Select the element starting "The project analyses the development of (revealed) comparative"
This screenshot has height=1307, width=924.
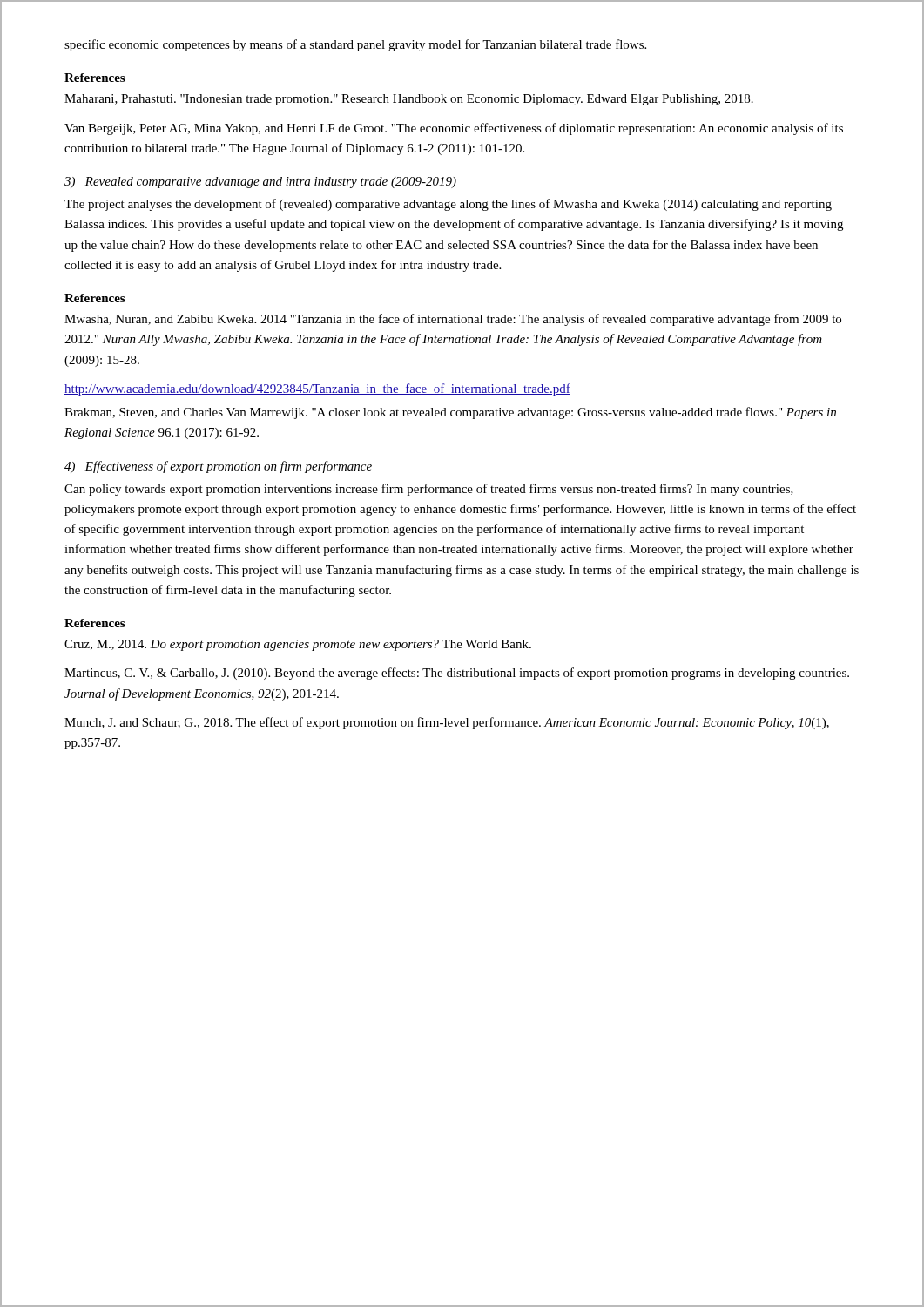pyautogui.click(x=454, y=234)
